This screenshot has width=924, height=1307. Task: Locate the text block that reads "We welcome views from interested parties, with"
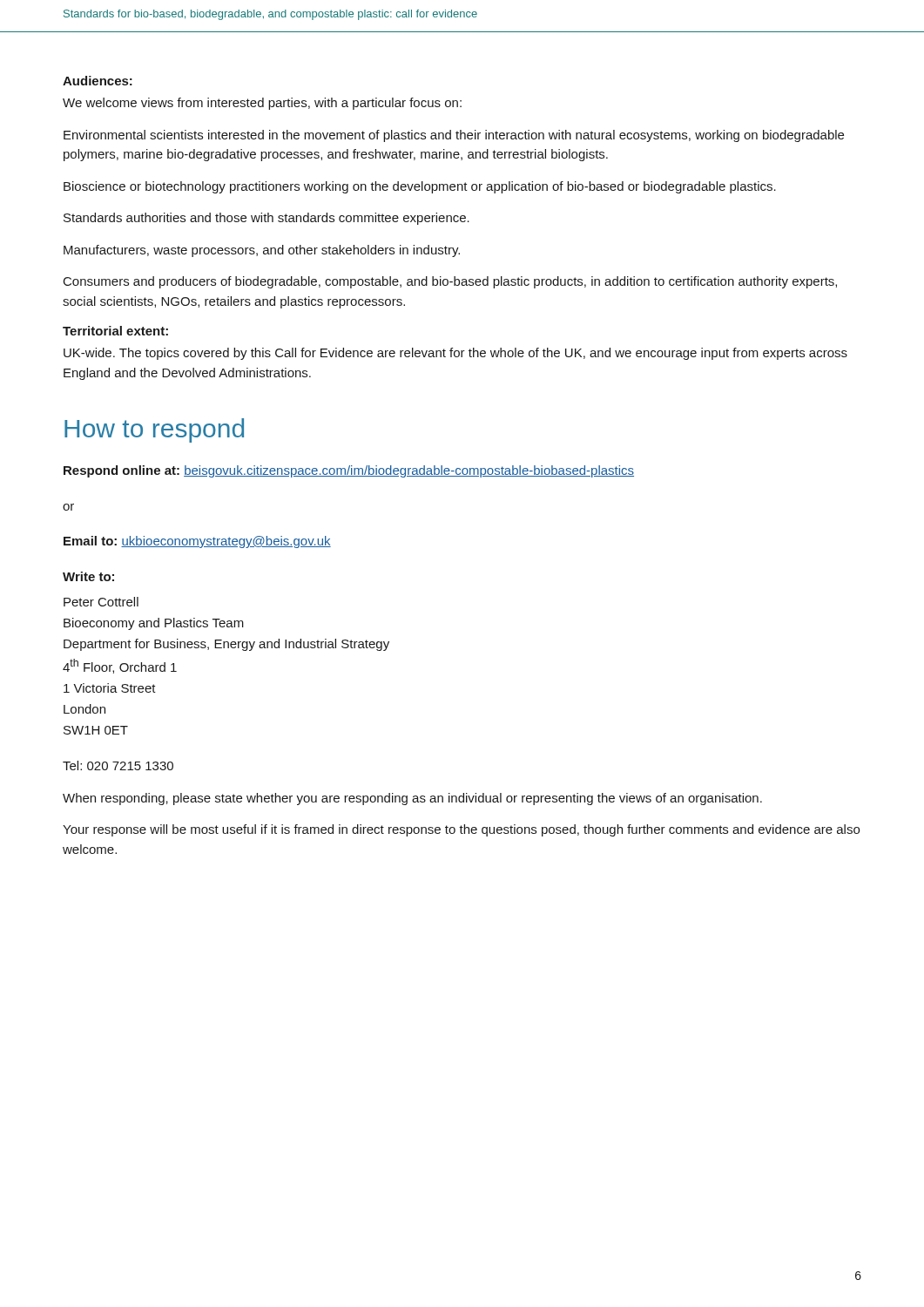click(x=263, y=102)
